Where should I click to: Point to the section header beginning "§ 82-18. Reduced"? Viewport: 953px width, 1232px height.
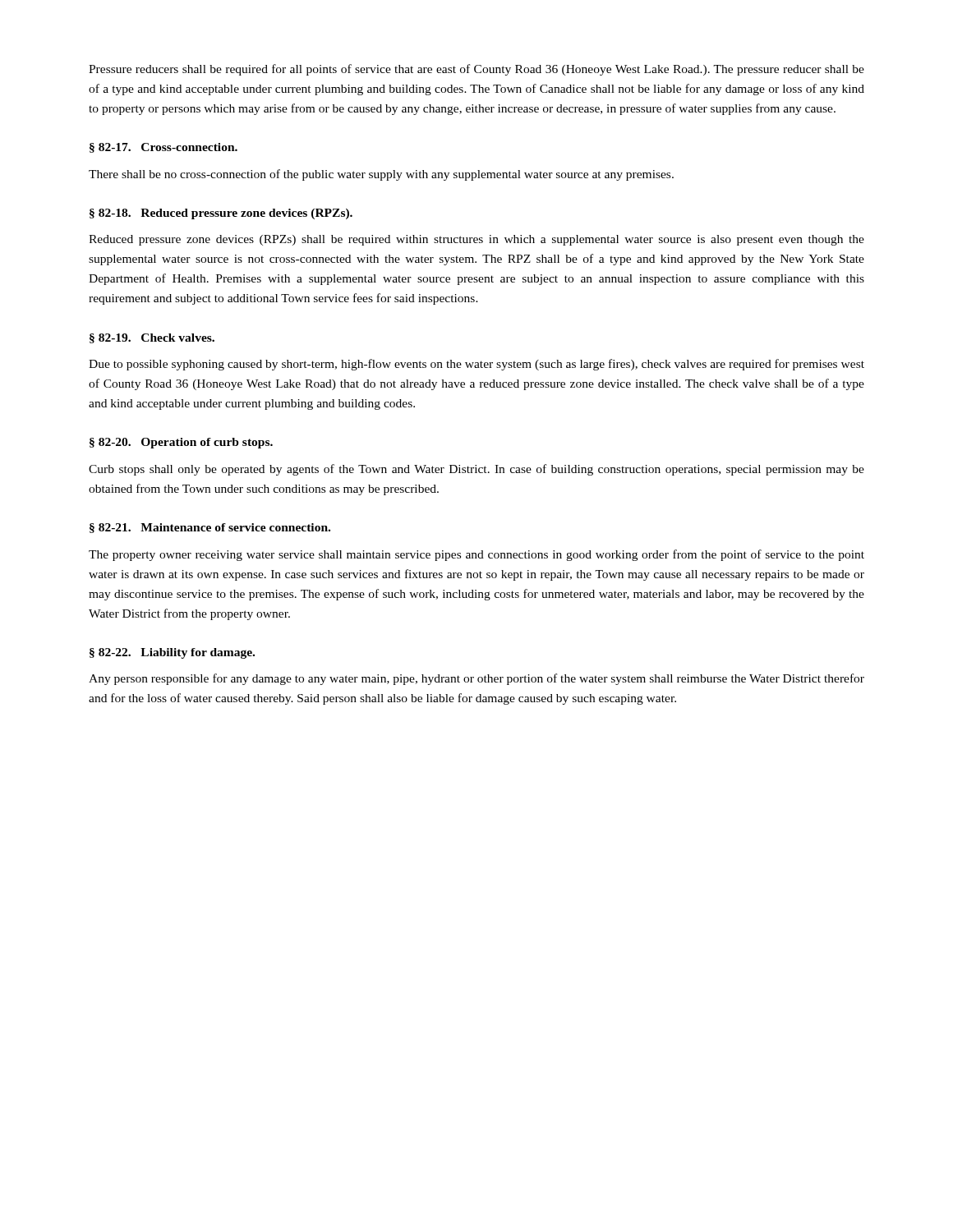(x=221, y=212)
